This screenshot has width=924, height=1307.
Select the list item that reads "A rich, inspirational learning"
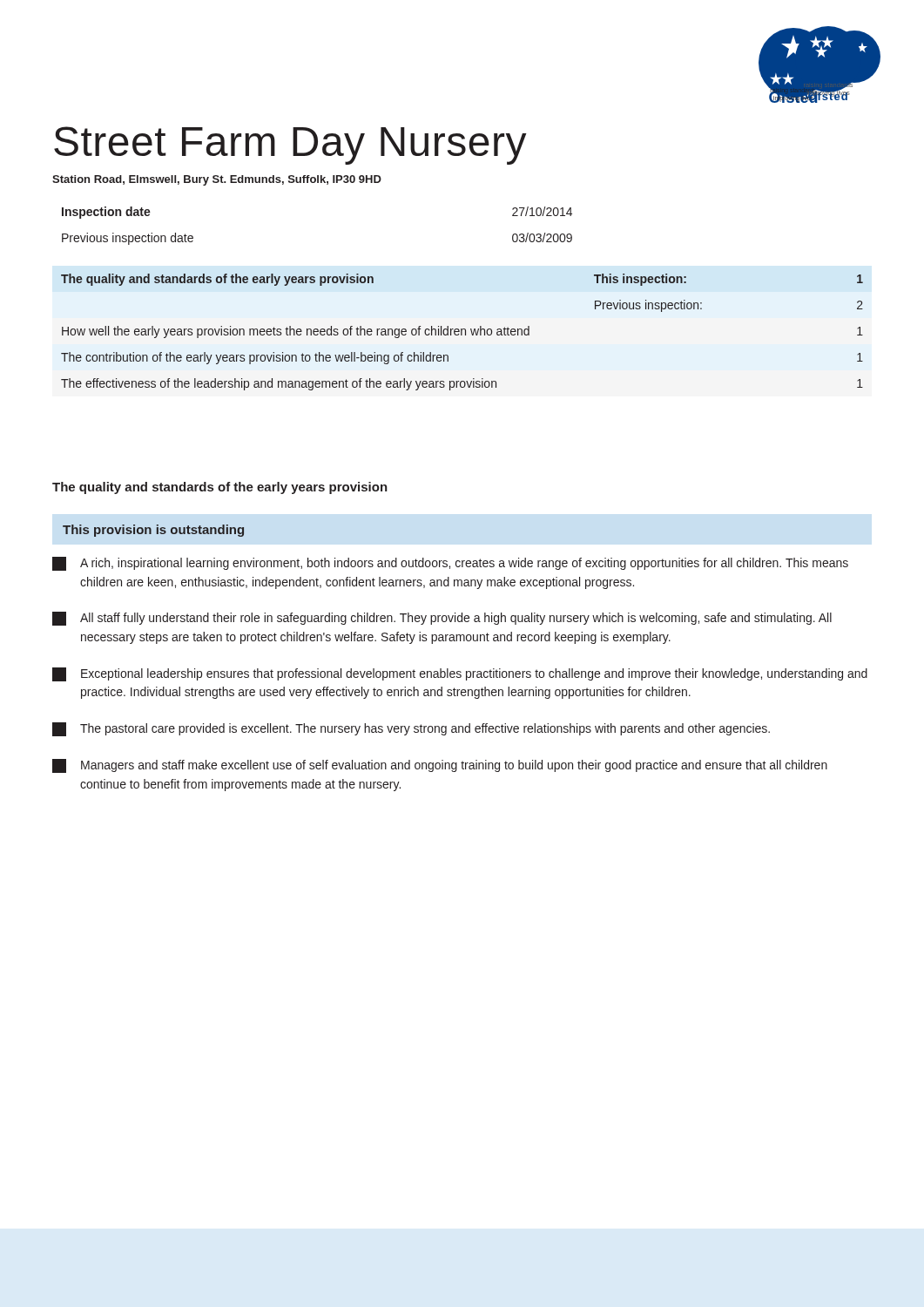click(462, 573)
